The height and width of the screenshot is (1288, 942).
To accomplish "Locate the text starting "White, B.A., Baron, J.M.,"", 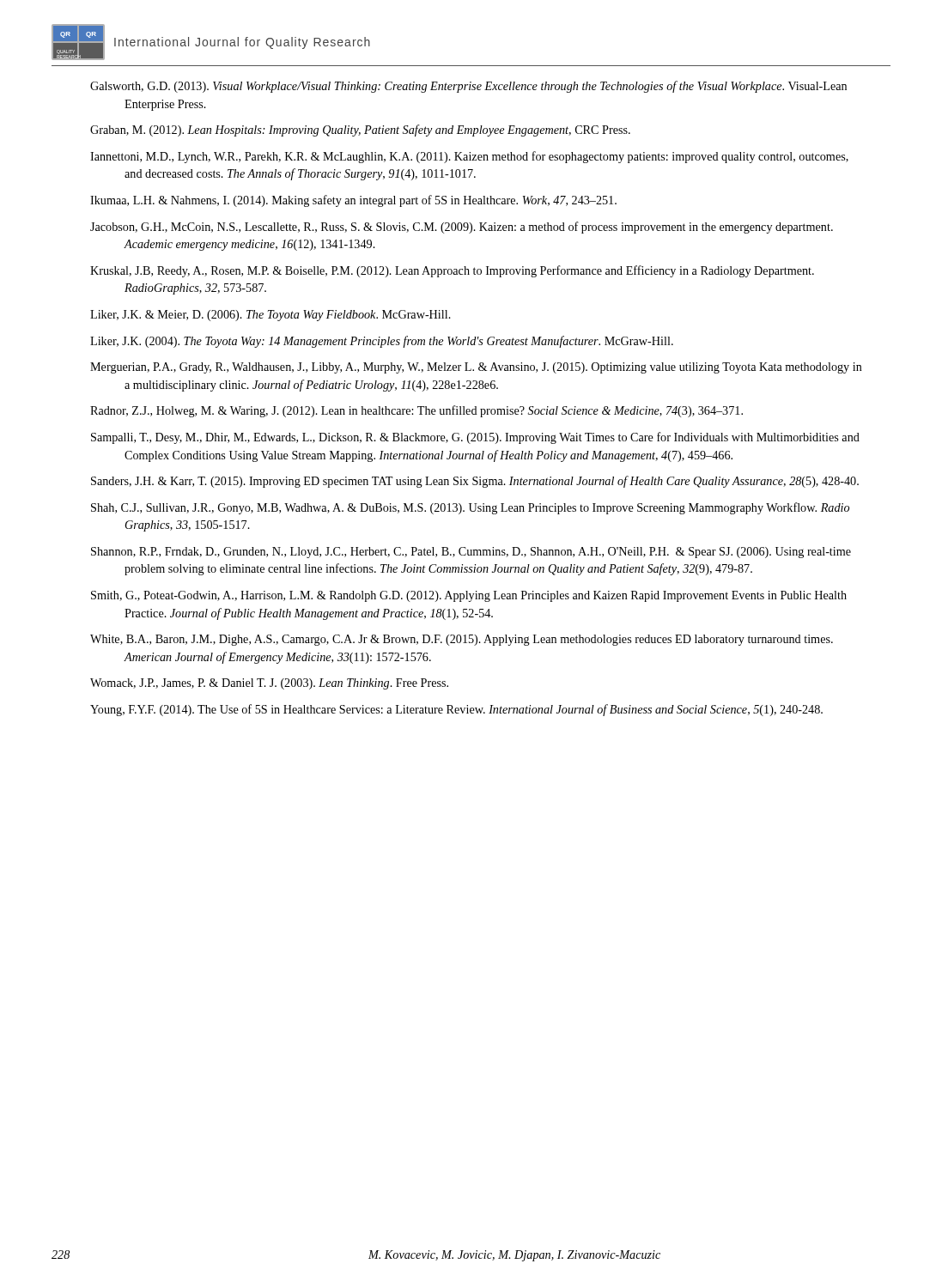I will 462,648.
